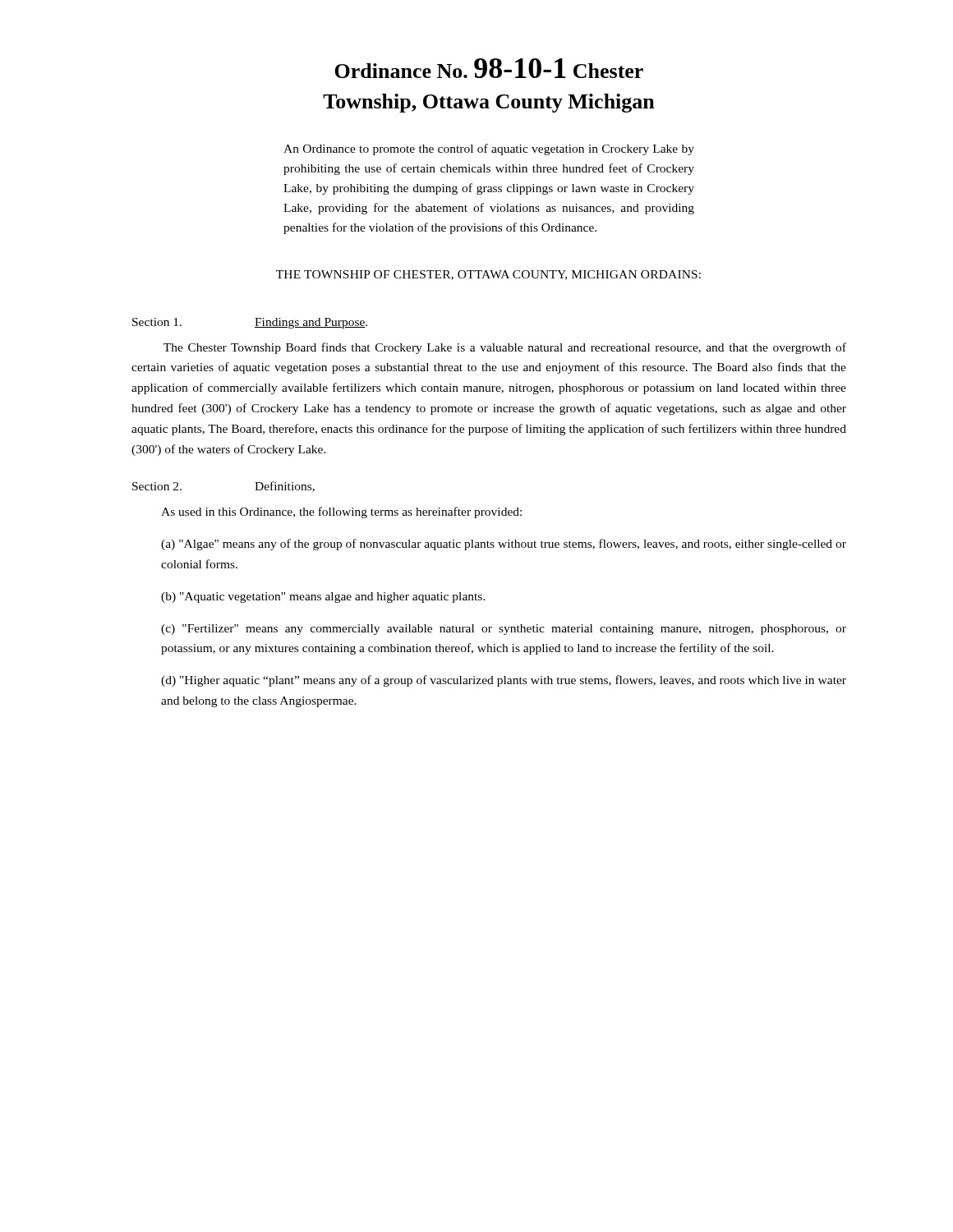Click on the text block that says "THE TOWNSHIP OF"
This screenshot has width=953, height=1232.
(489, 274)
